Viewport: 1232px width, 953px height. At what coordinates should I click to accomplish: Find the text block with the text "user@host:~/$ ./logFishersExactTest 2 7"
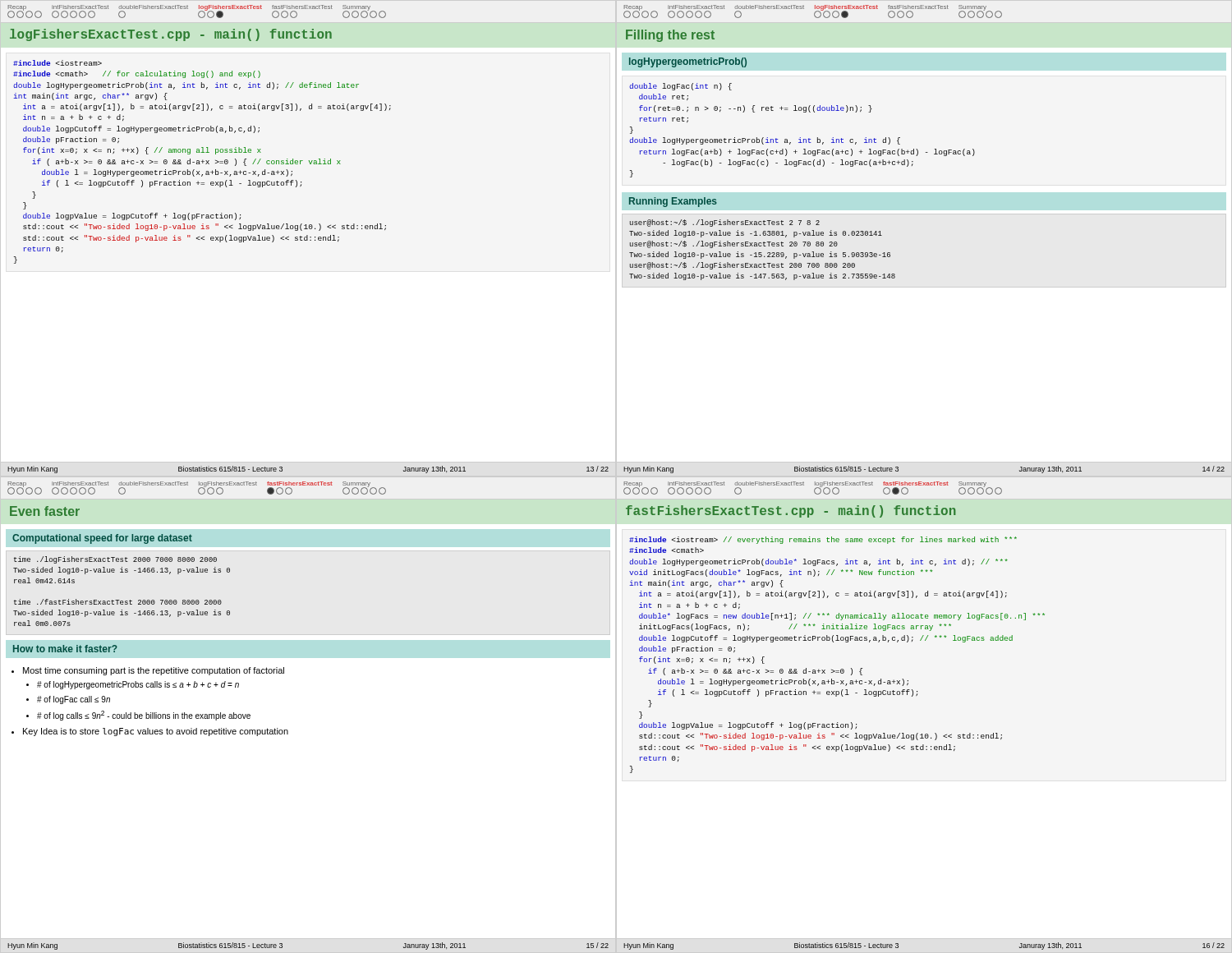[x=762, y=250]
